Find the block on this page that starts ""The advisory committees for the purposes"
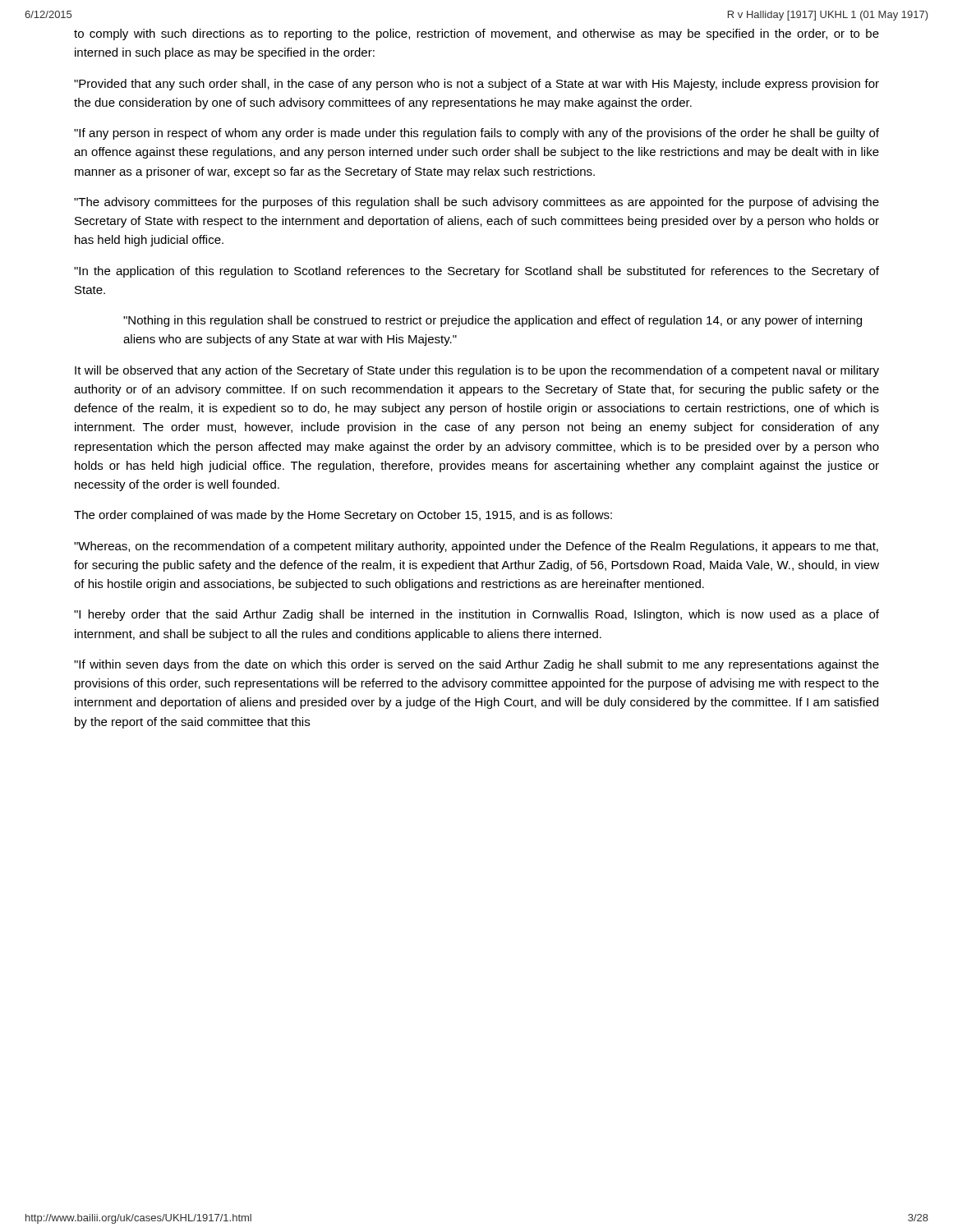953x1232 pixels. [x=476, y=221]
